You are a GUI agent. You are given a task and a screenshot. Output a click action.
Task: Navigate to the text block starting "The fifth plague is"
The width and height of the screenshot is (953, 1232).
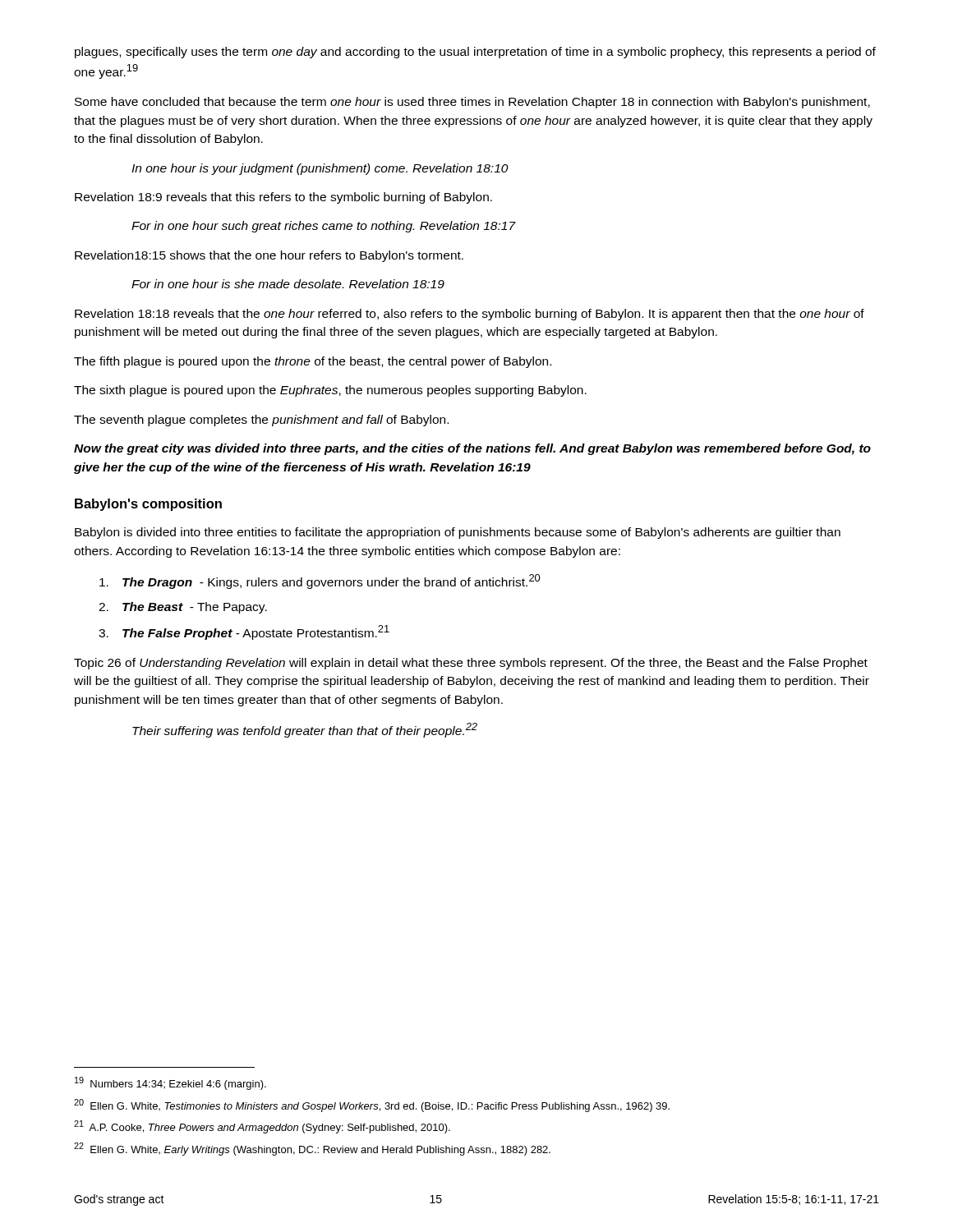(313, 361)
